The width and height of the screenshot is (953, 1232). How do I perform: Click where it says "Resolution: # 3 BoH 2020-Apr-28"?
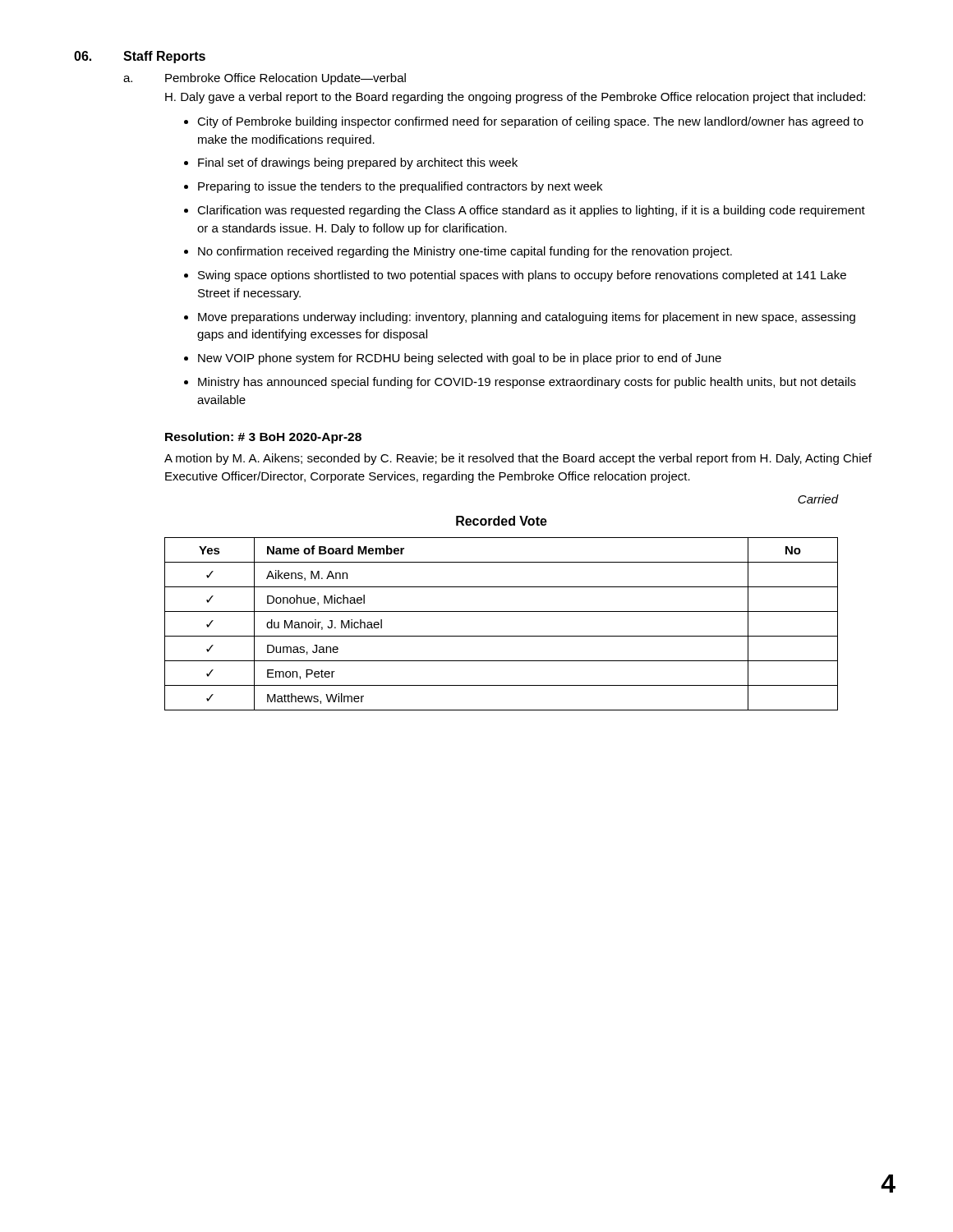(263, 437)
